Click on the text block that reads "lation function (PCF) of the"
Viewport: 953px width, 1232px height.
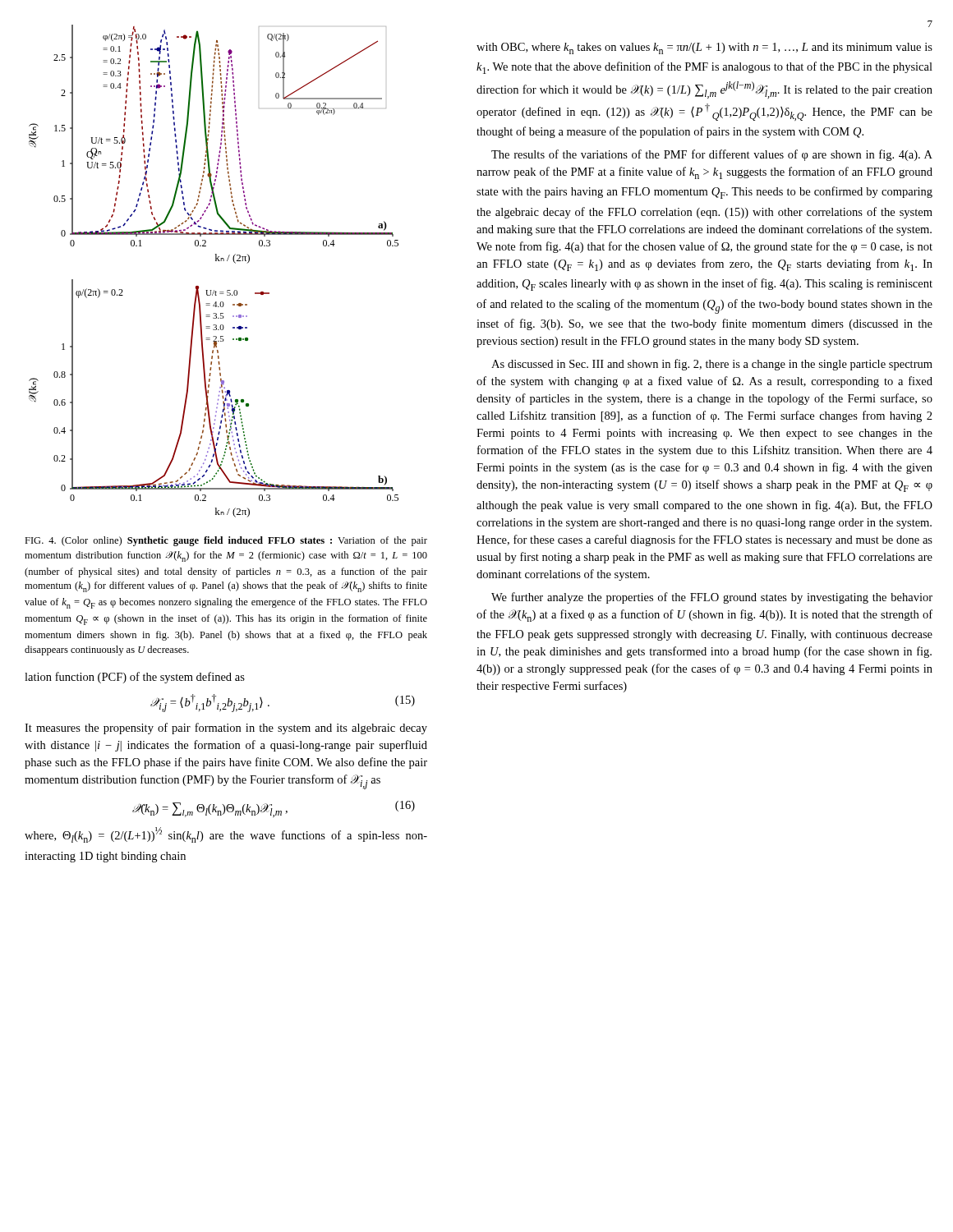[226, 677]
